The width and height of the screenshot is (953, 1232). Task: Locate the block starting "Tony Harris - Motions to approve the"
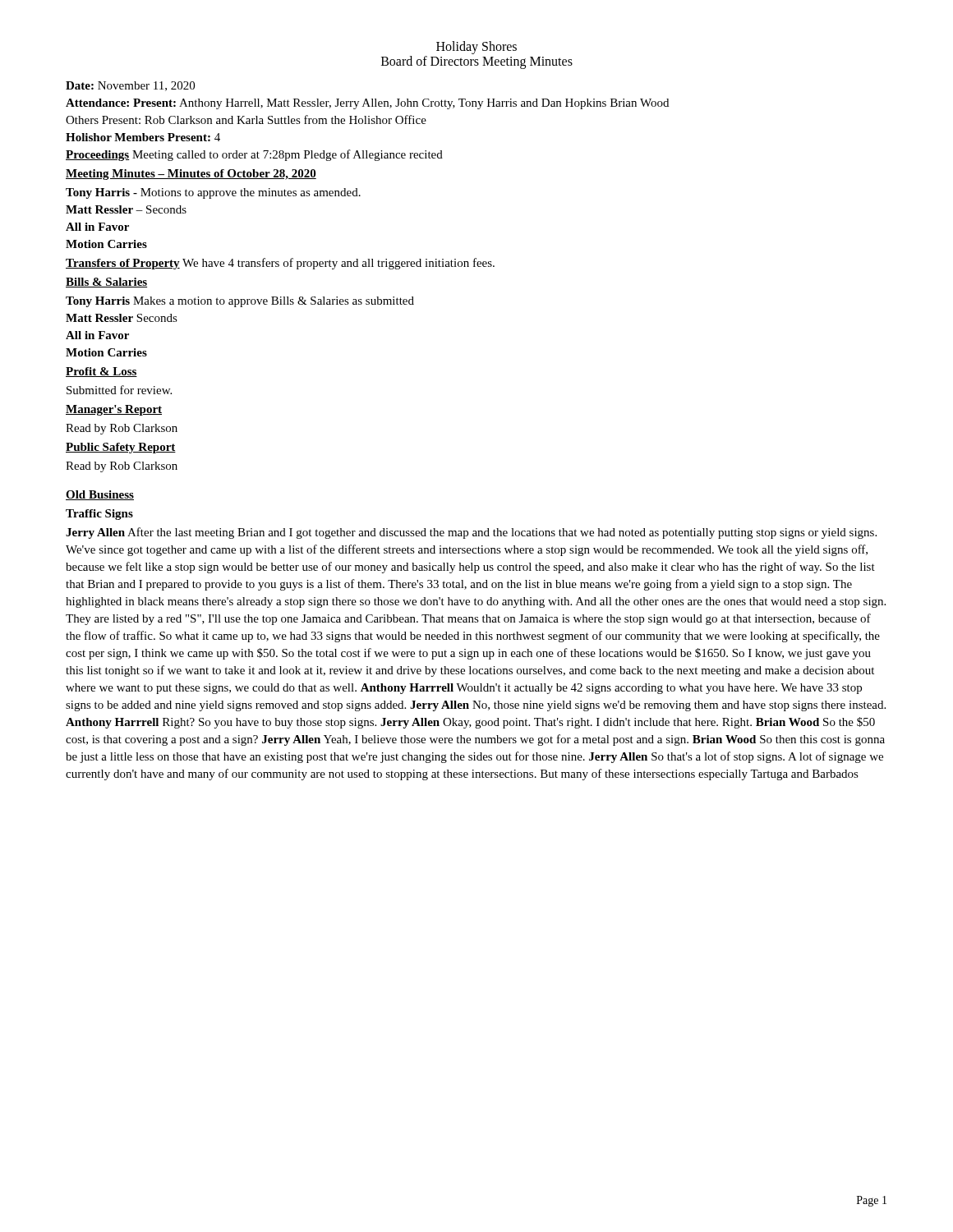click(x=213, y=193)
